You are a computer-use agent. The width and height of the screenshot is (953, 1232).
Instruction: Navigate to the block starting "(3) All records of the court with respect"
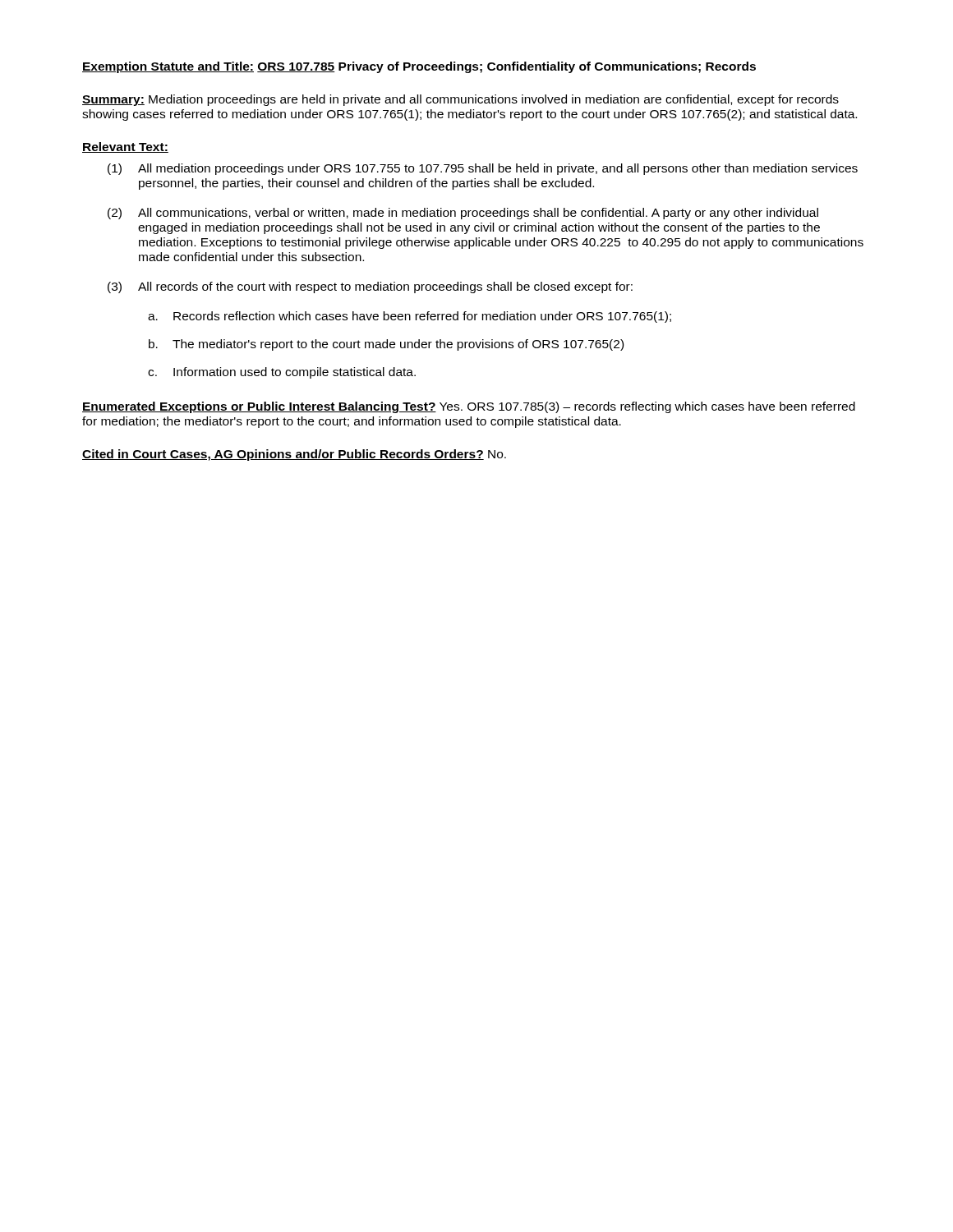pos(489,287)
